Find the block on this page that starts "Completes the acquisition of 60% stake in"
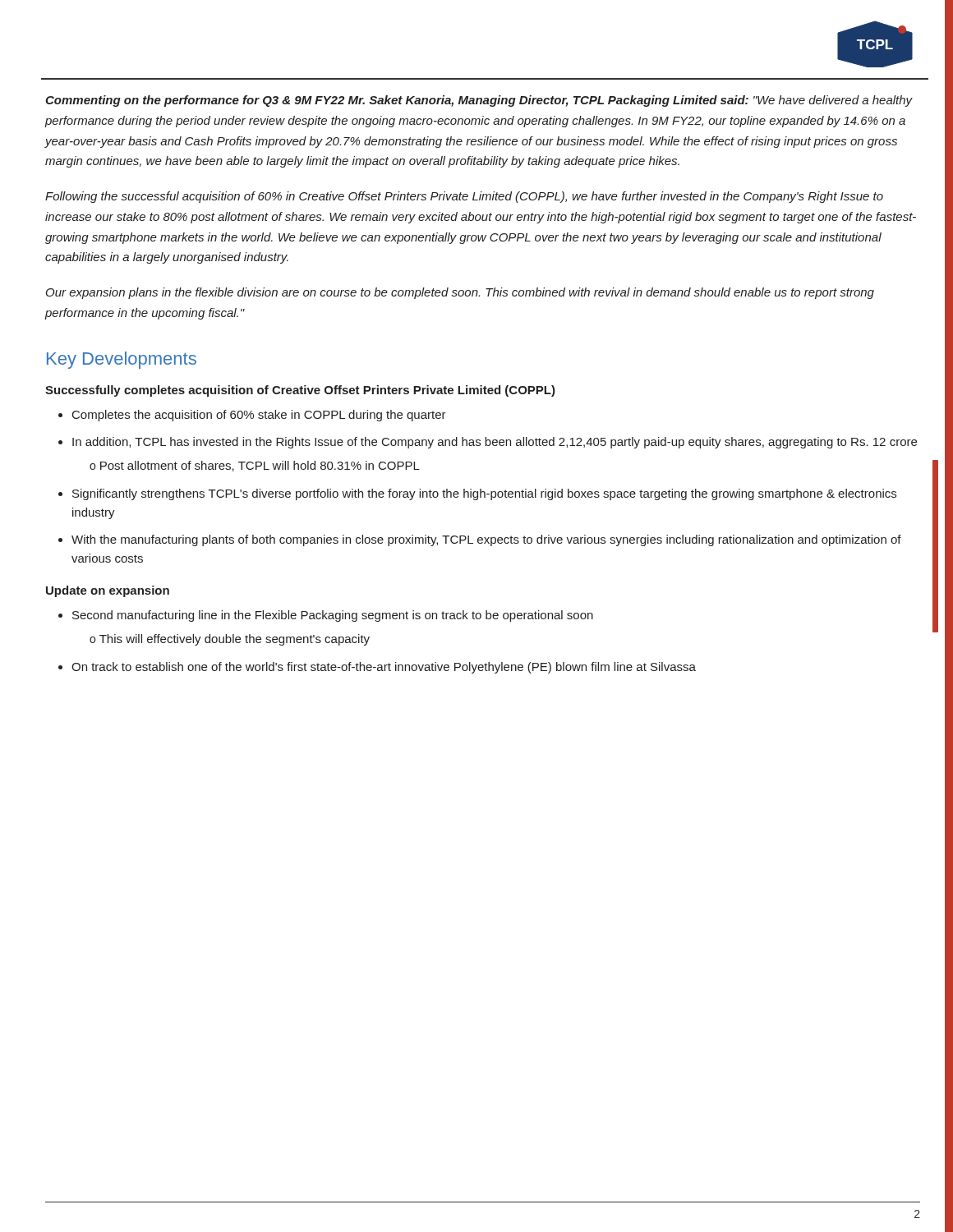 tap(252, 416)
